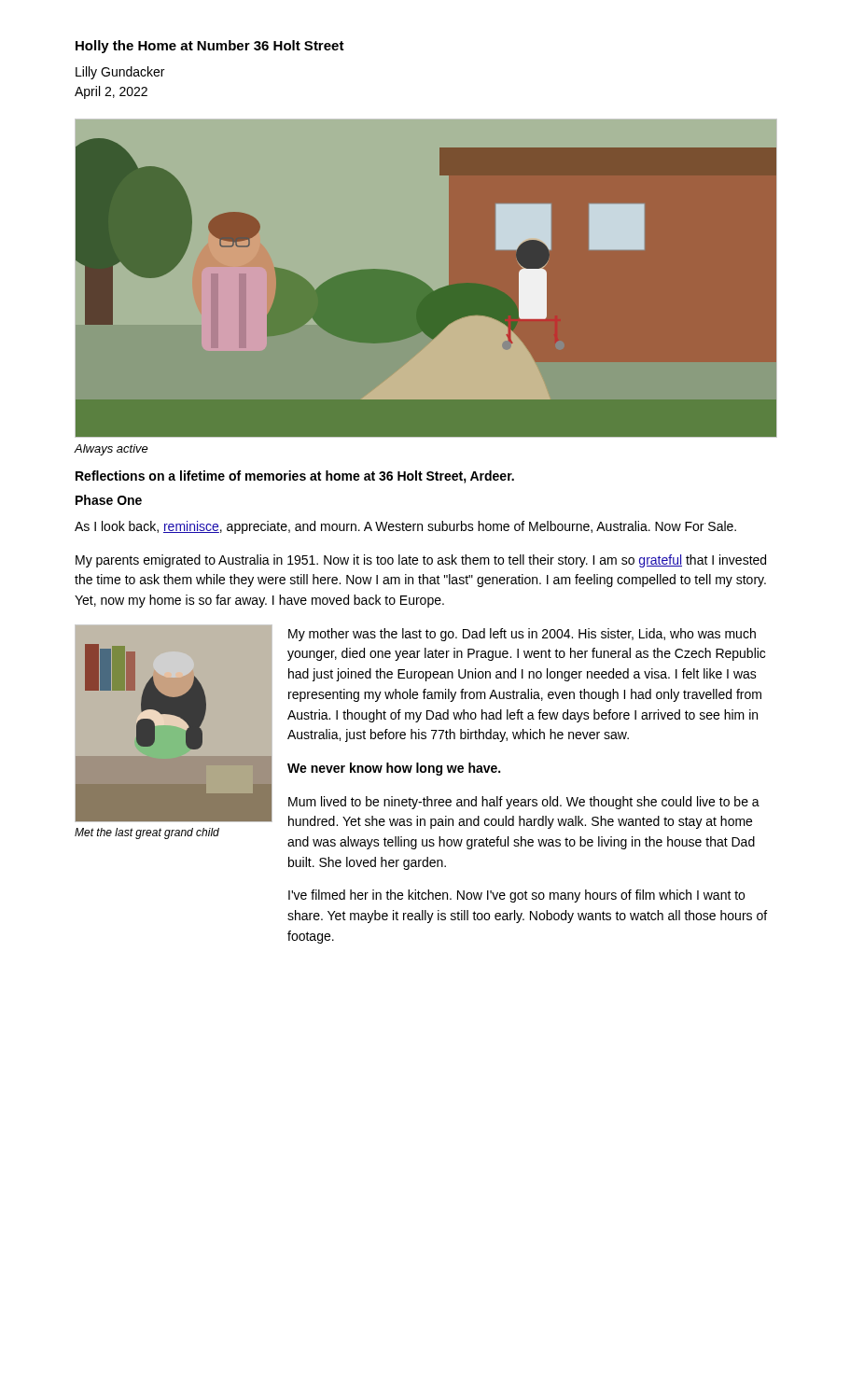Click on the region starting "My mother was the last to go."
Screen dimensions: 1400x850
527,684
